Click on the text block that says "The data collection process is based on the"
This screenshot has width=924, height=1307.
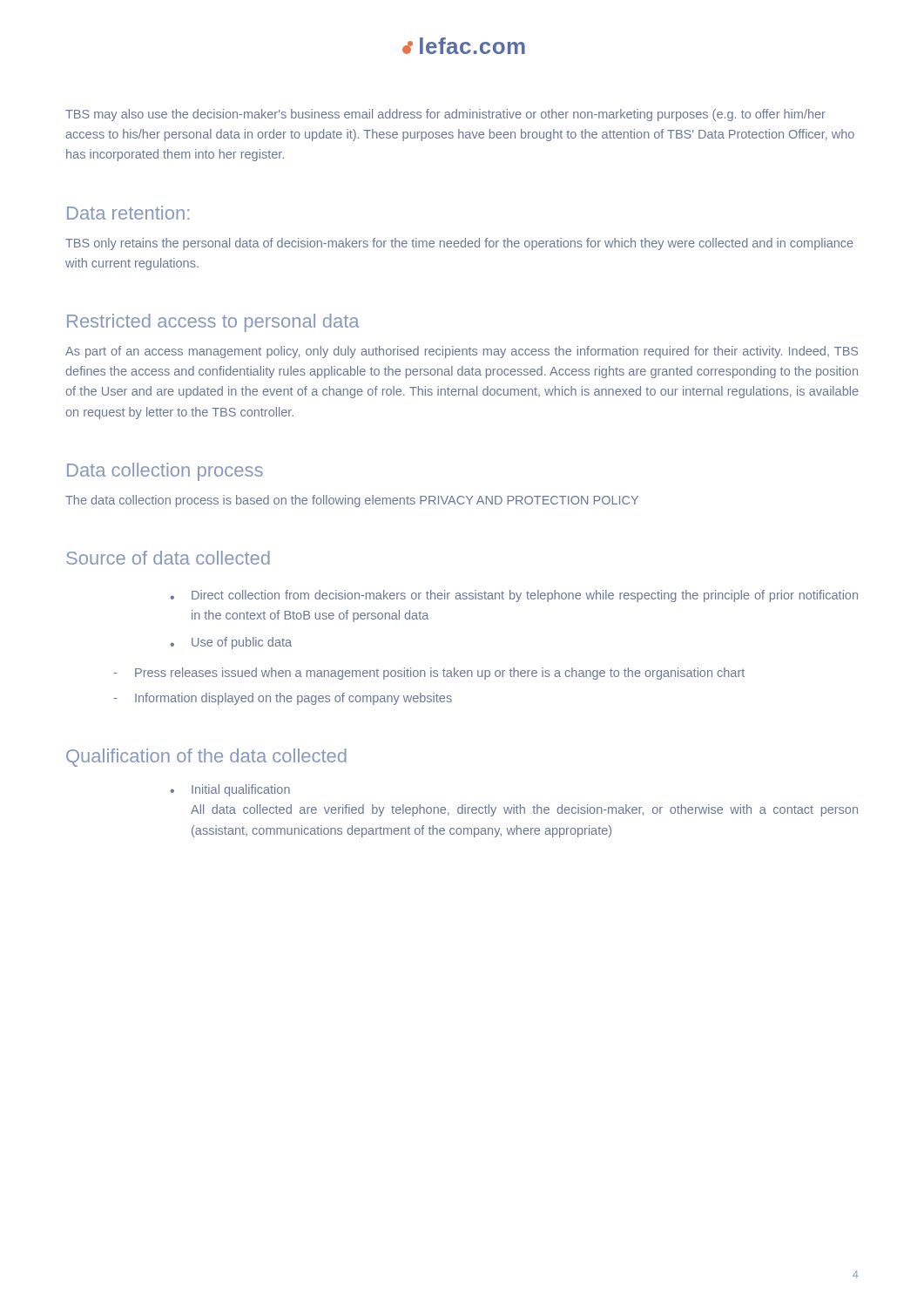[352, 500]
